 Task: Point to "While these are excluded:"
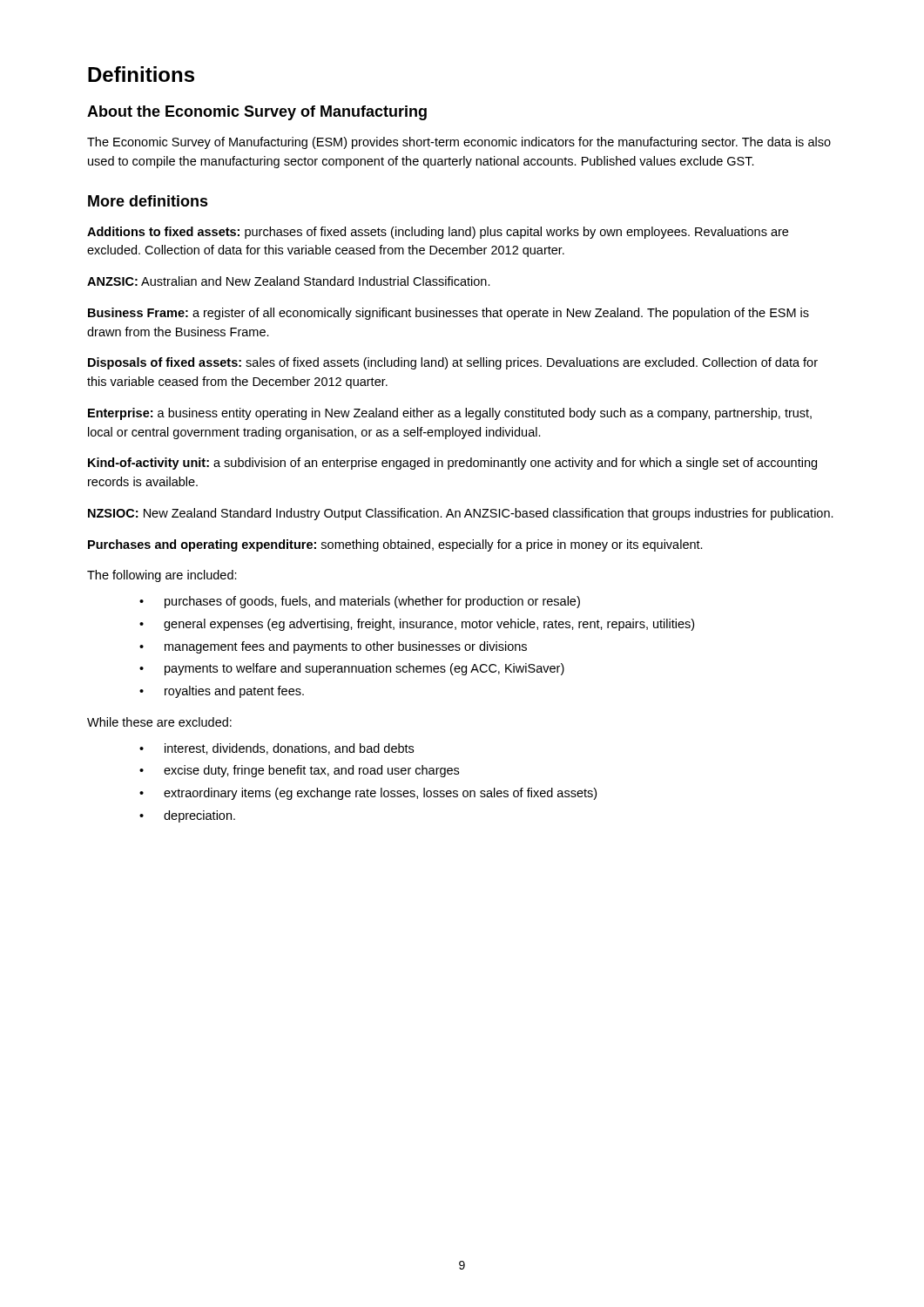160,722
